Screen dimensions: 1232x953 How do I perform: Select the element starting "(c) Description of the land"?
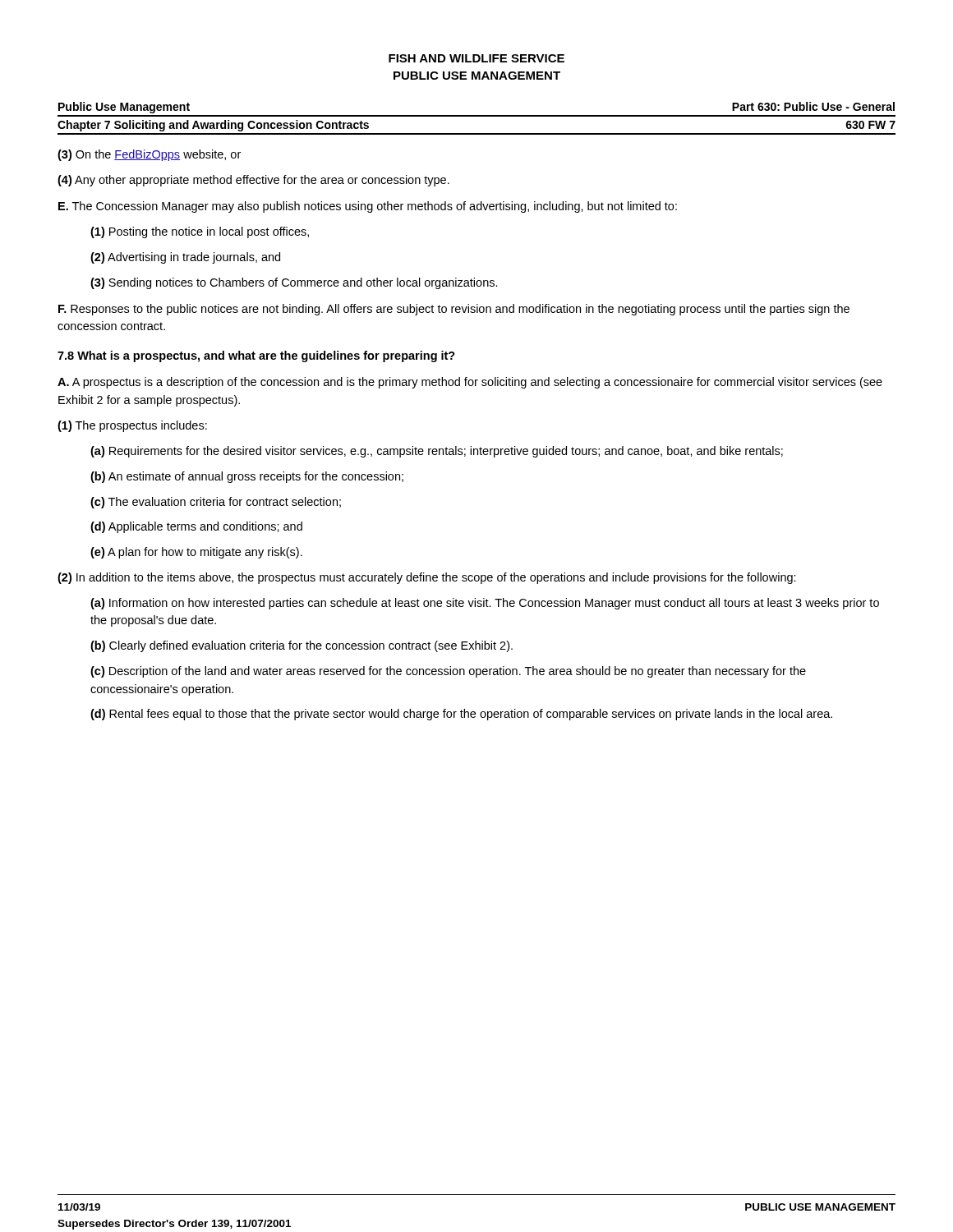point(448,680)
